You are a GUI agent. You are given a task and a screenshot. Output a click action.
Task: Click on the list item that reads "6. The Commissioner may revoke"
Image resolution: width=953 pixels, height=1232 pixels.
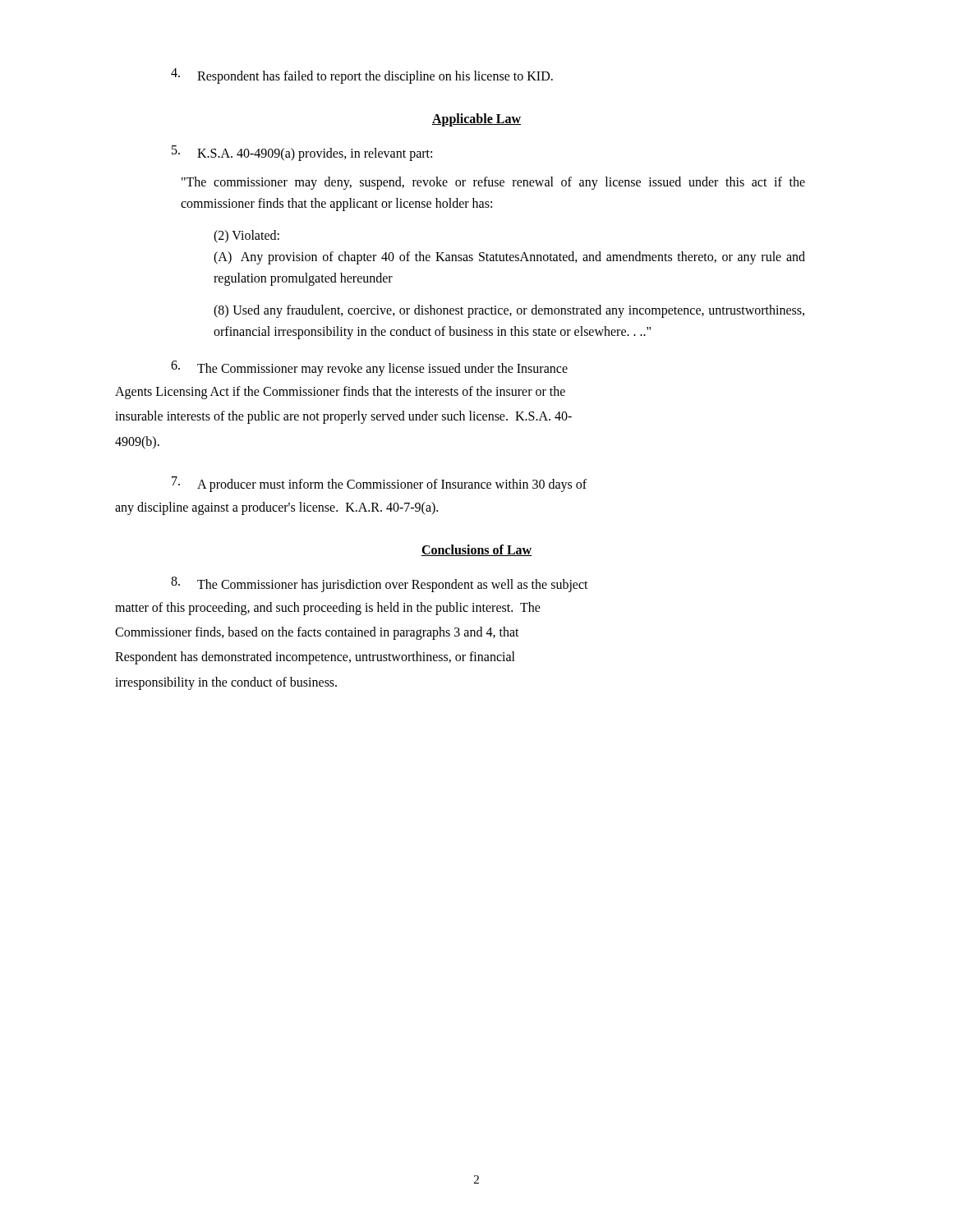tap(476, 369)
